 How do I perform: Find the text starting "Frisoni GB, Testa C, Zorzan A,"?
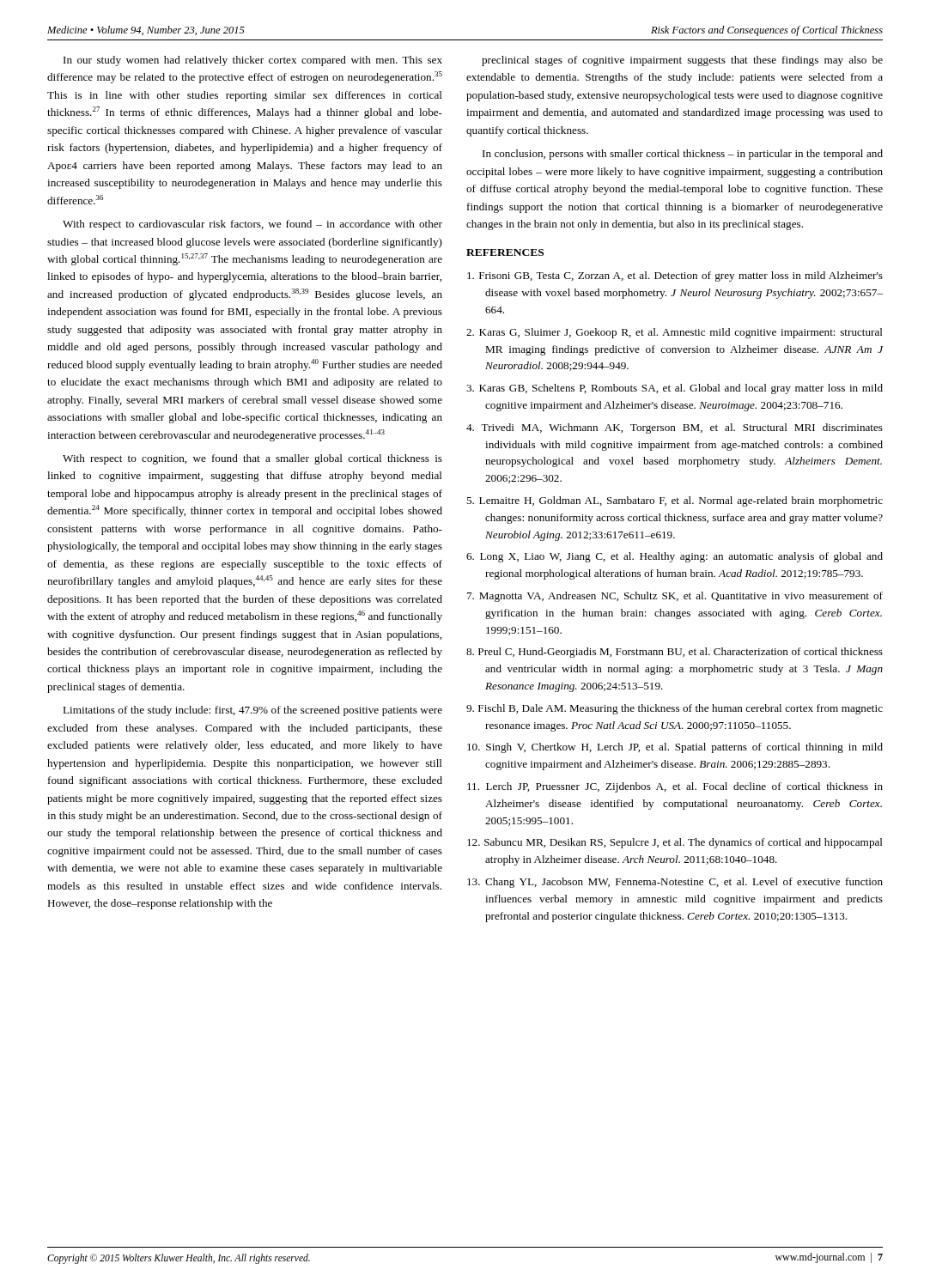[x=675, y=293]
